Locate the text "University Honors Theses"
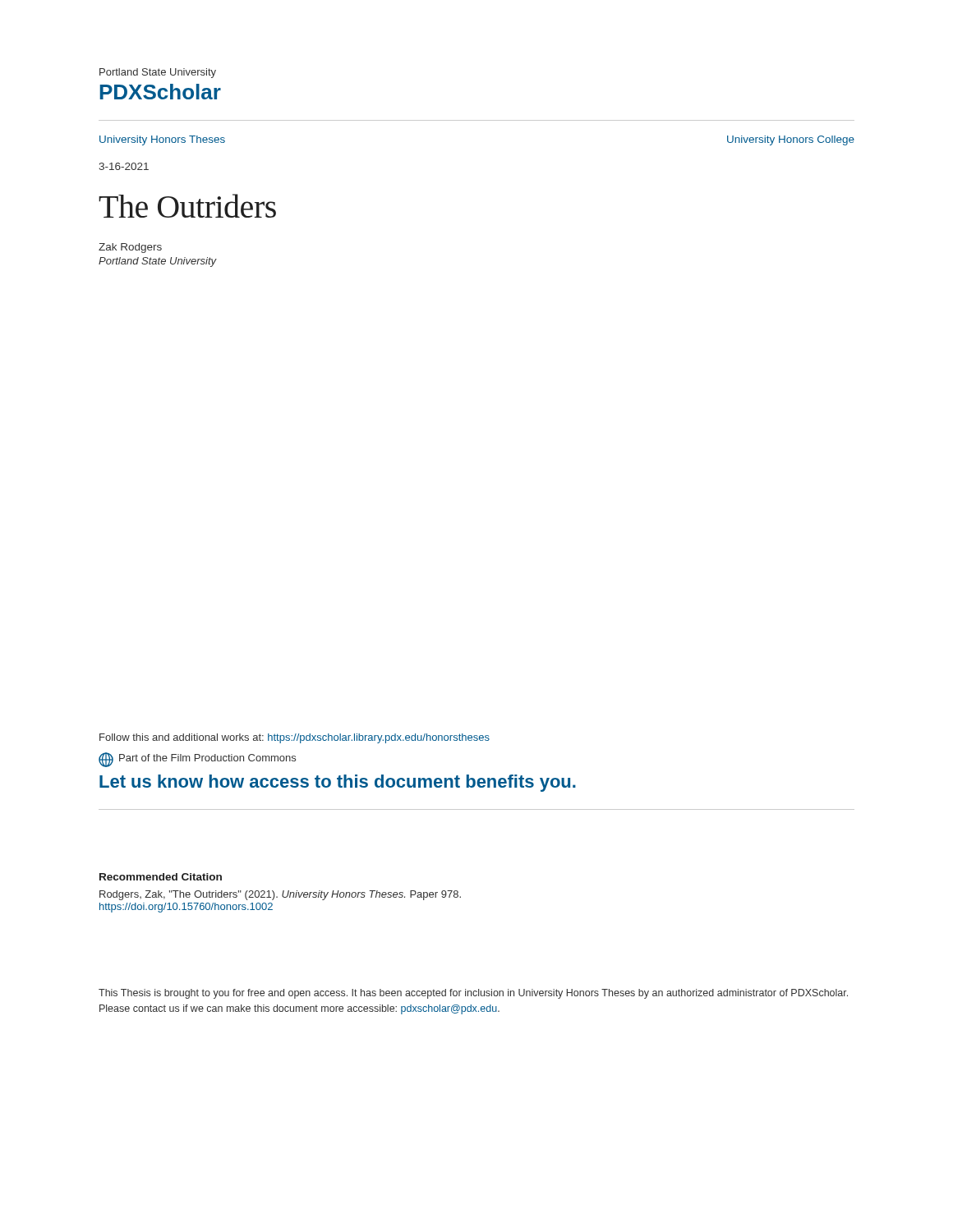953x1232 pixels. point(162,139)
